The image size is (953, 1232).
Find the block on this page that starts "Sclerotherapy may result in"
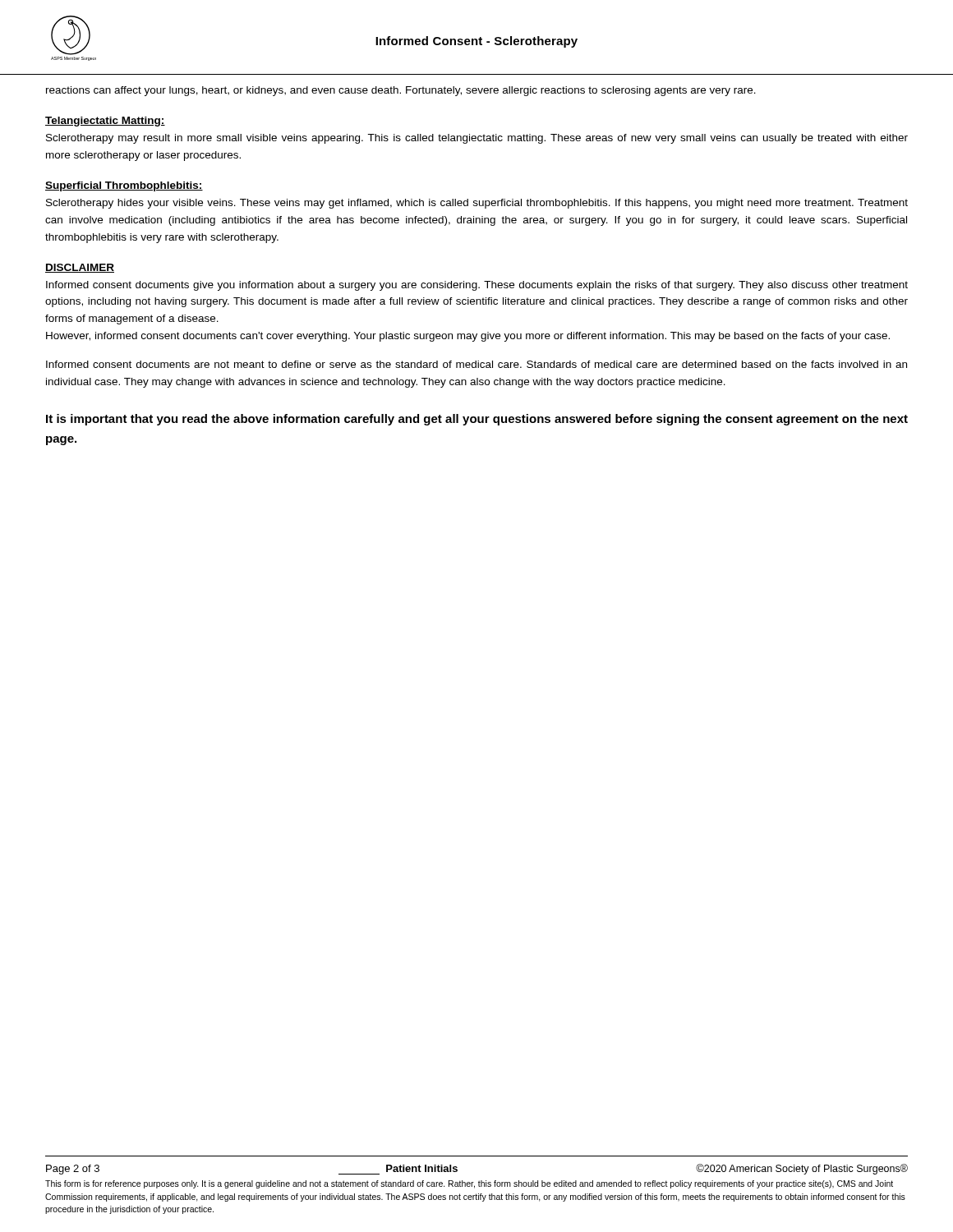476,146
